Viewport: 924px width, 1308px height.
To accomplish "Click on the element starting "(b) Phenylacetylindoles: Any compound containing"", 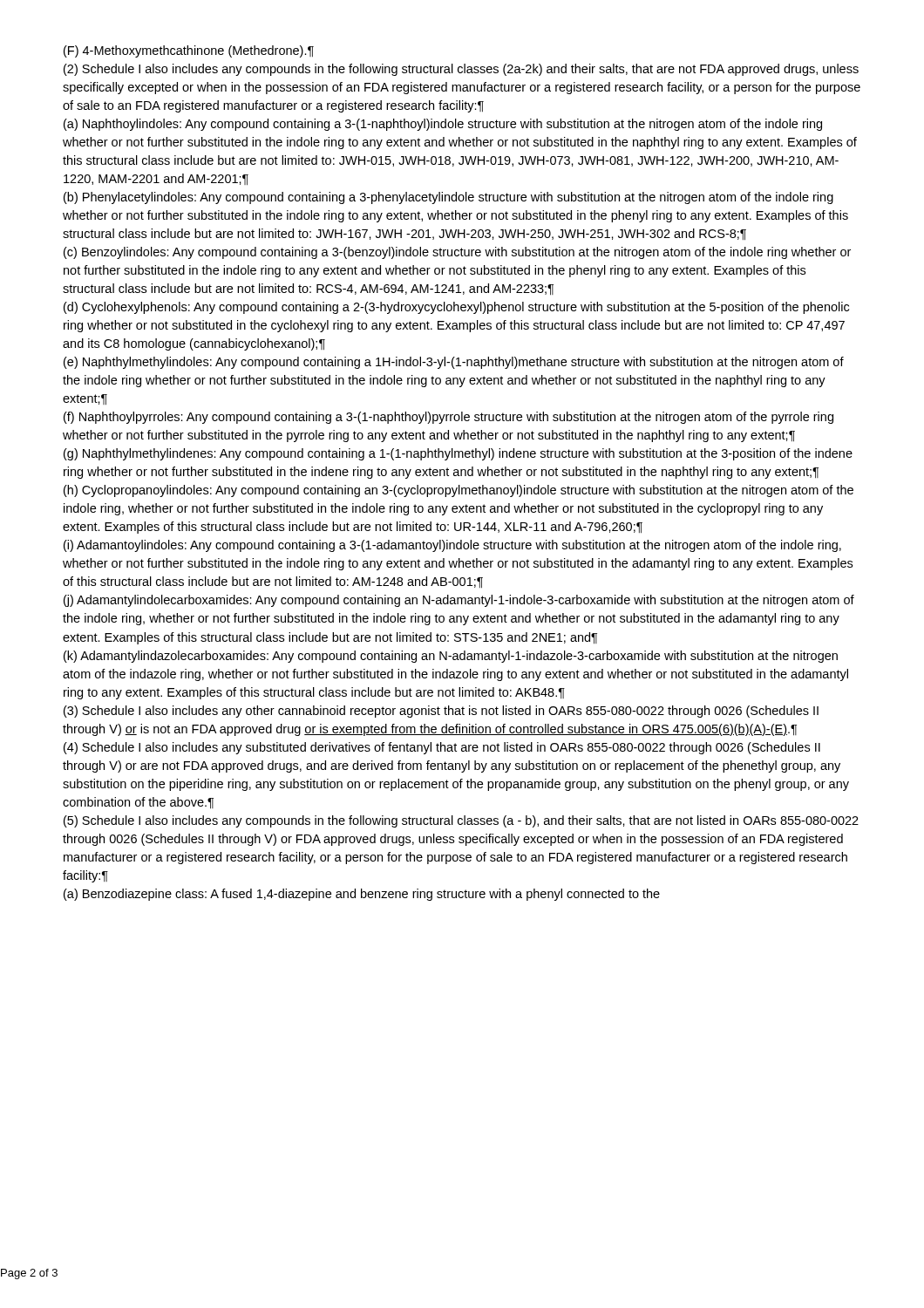I will [462, 216].
